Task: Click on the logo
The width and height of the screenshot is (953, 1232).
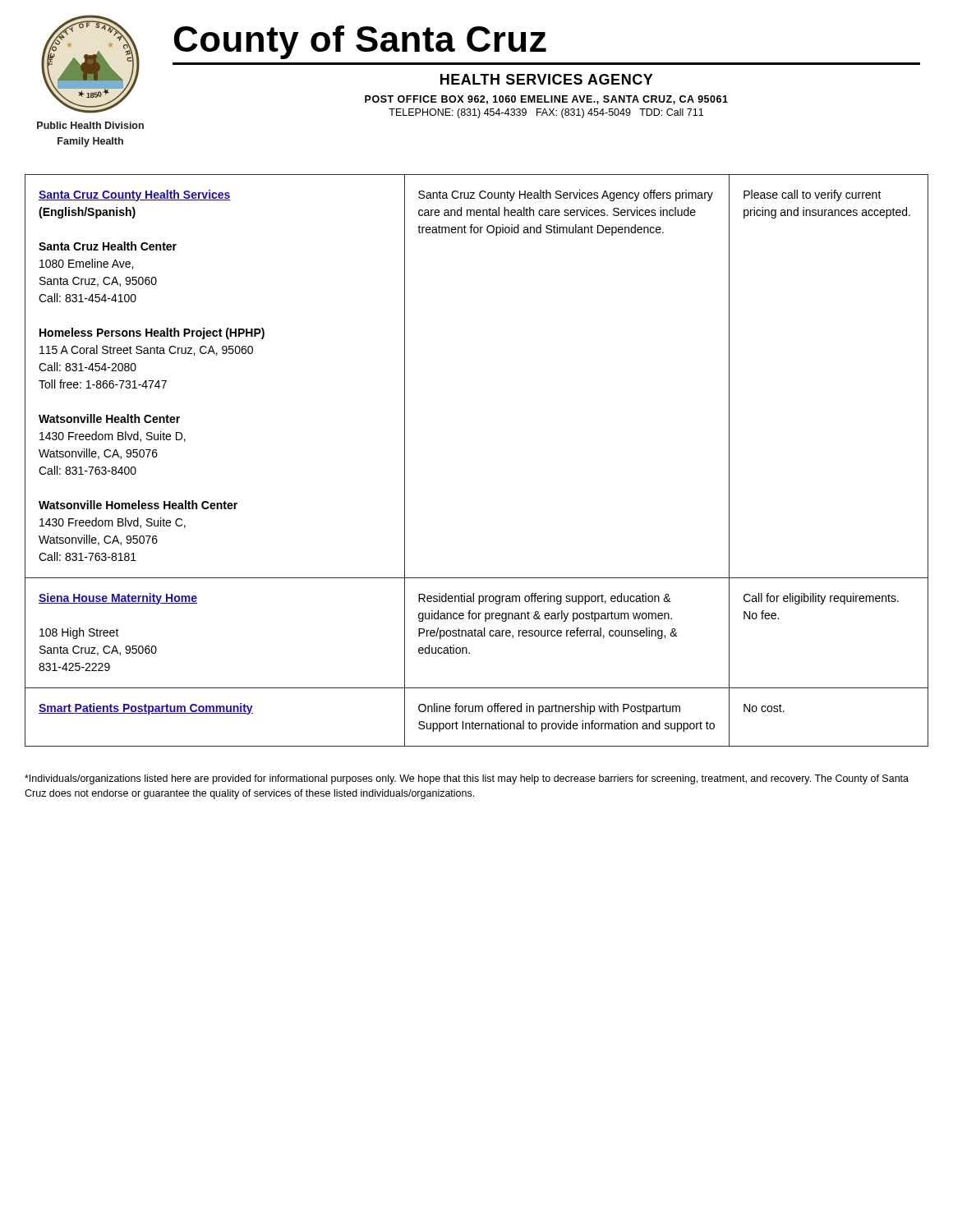Action: (x=90, y=82)
